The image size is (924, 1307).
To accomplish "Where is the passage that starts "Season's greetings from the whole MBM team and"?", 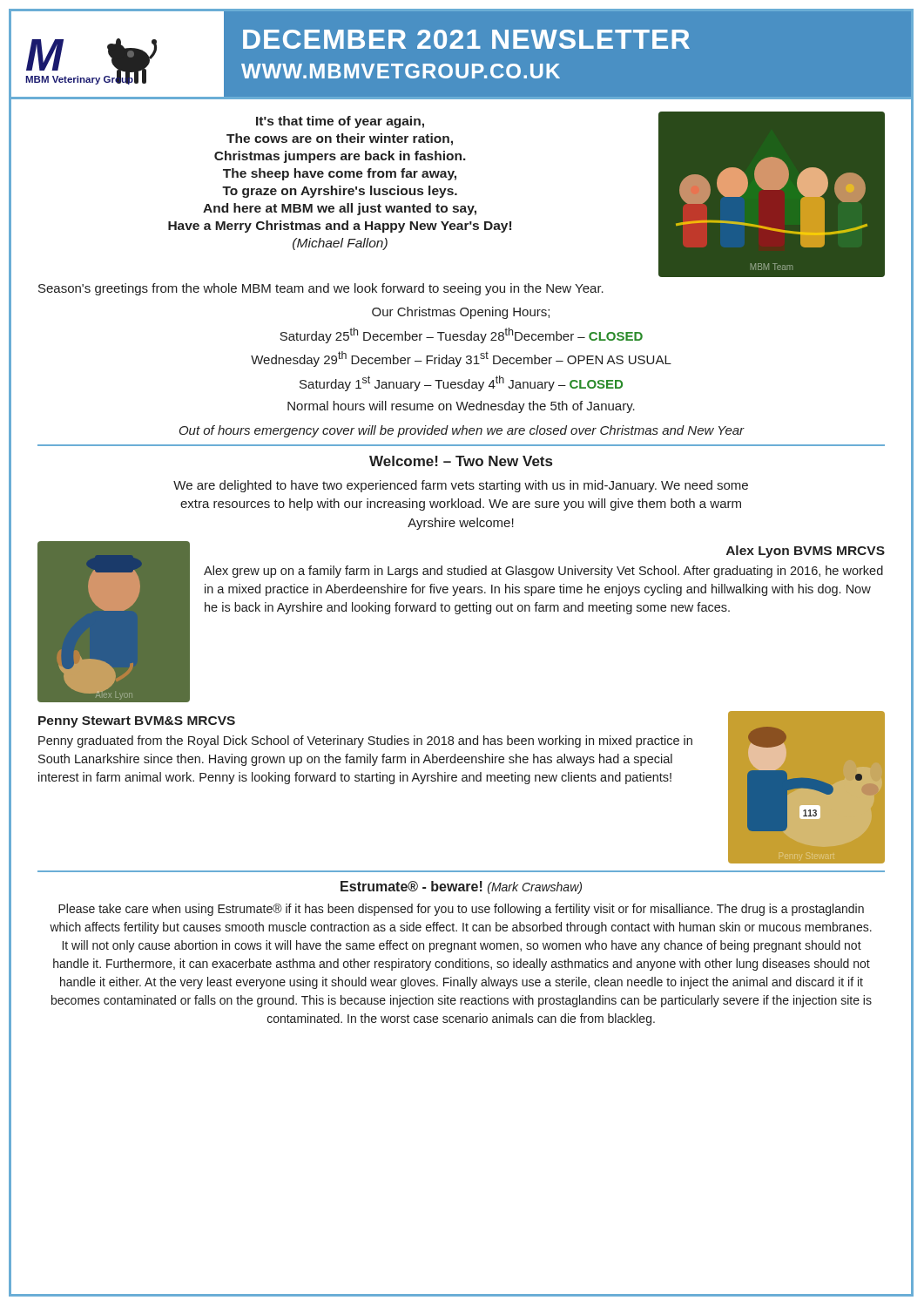I will (x=321, y=288).
